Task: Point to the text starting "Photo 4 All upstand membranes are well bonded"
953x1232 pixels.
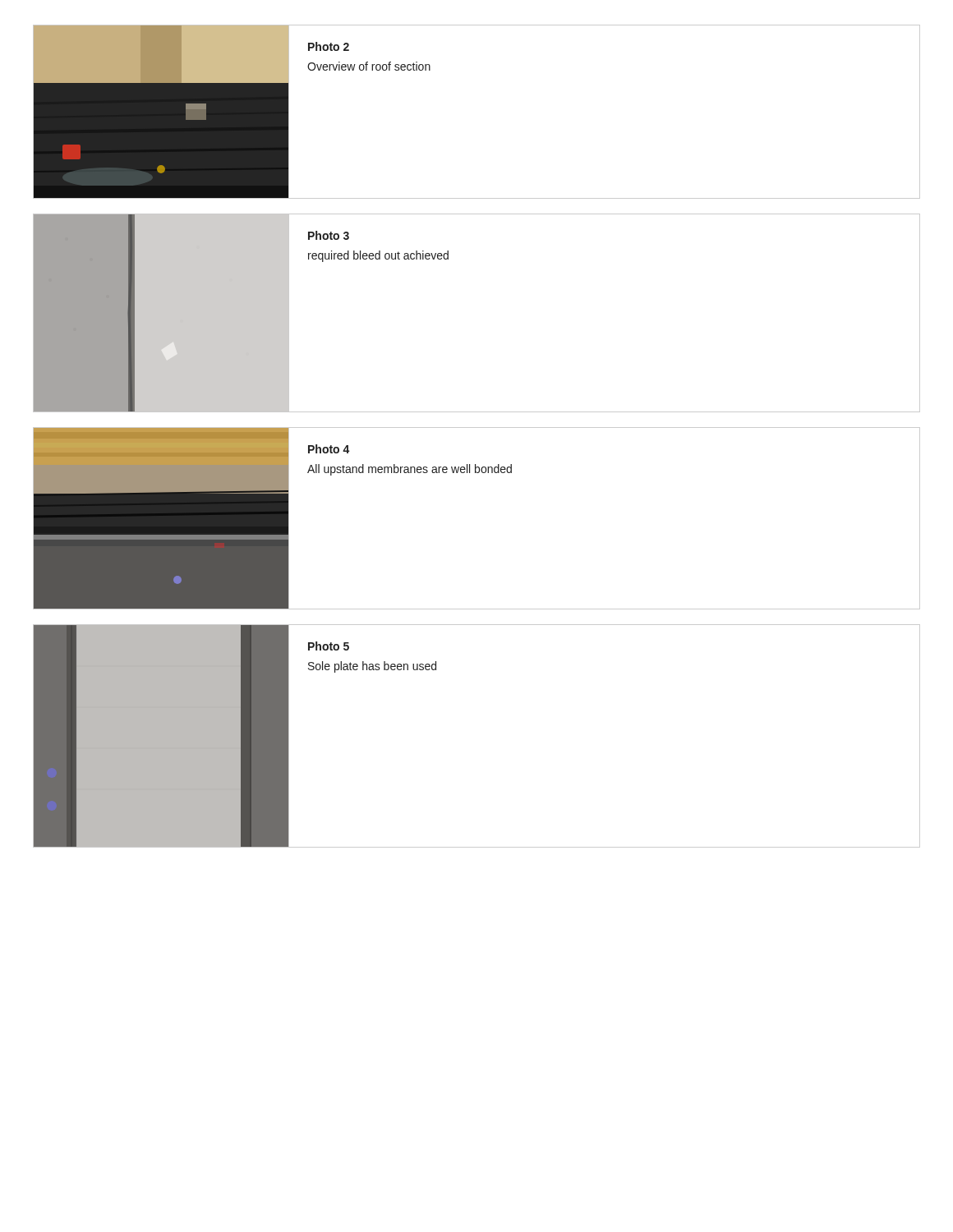Action: pyautogui.click(x=329, y=449)
